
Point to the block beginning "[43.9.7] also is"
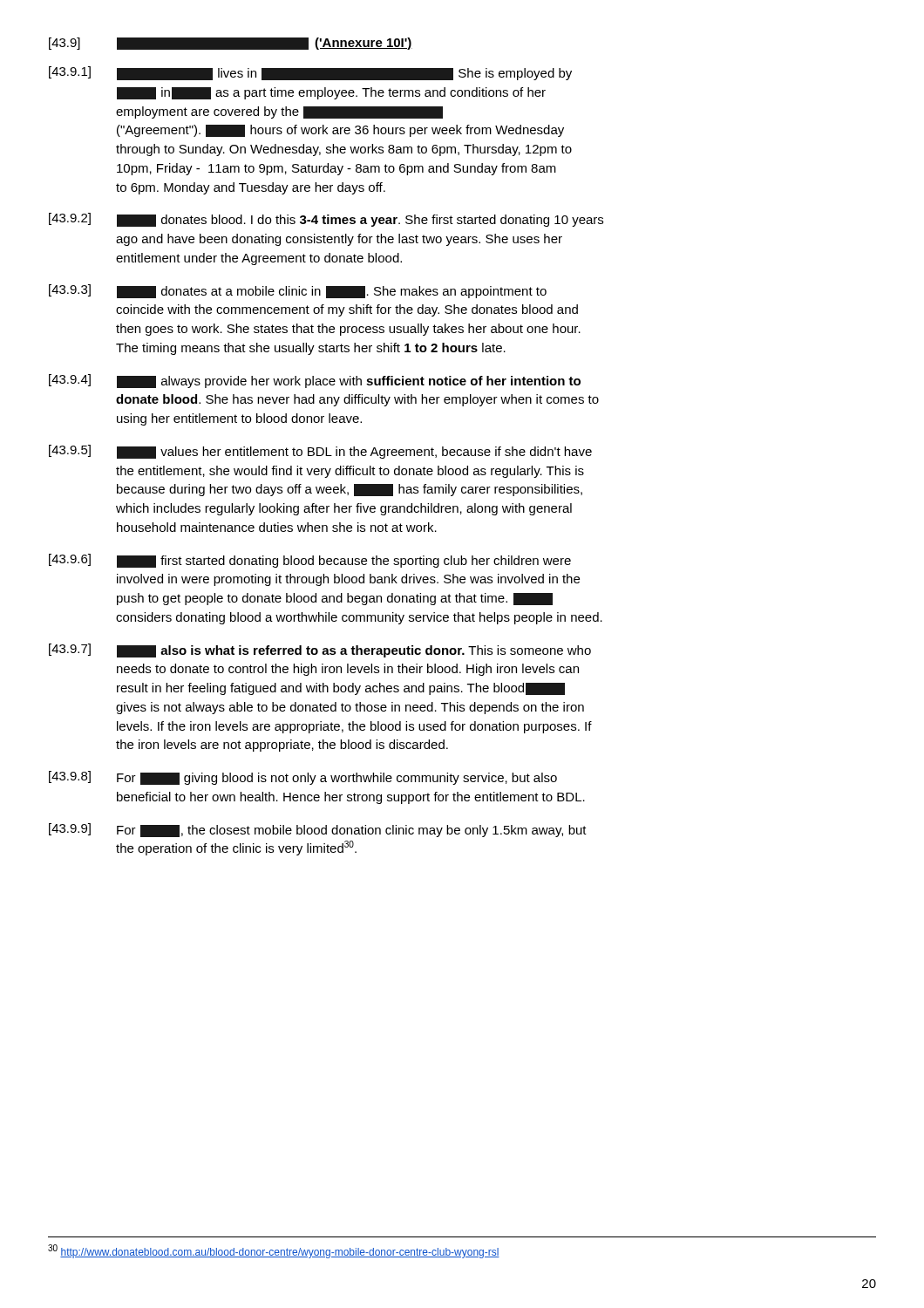(462, 697)
